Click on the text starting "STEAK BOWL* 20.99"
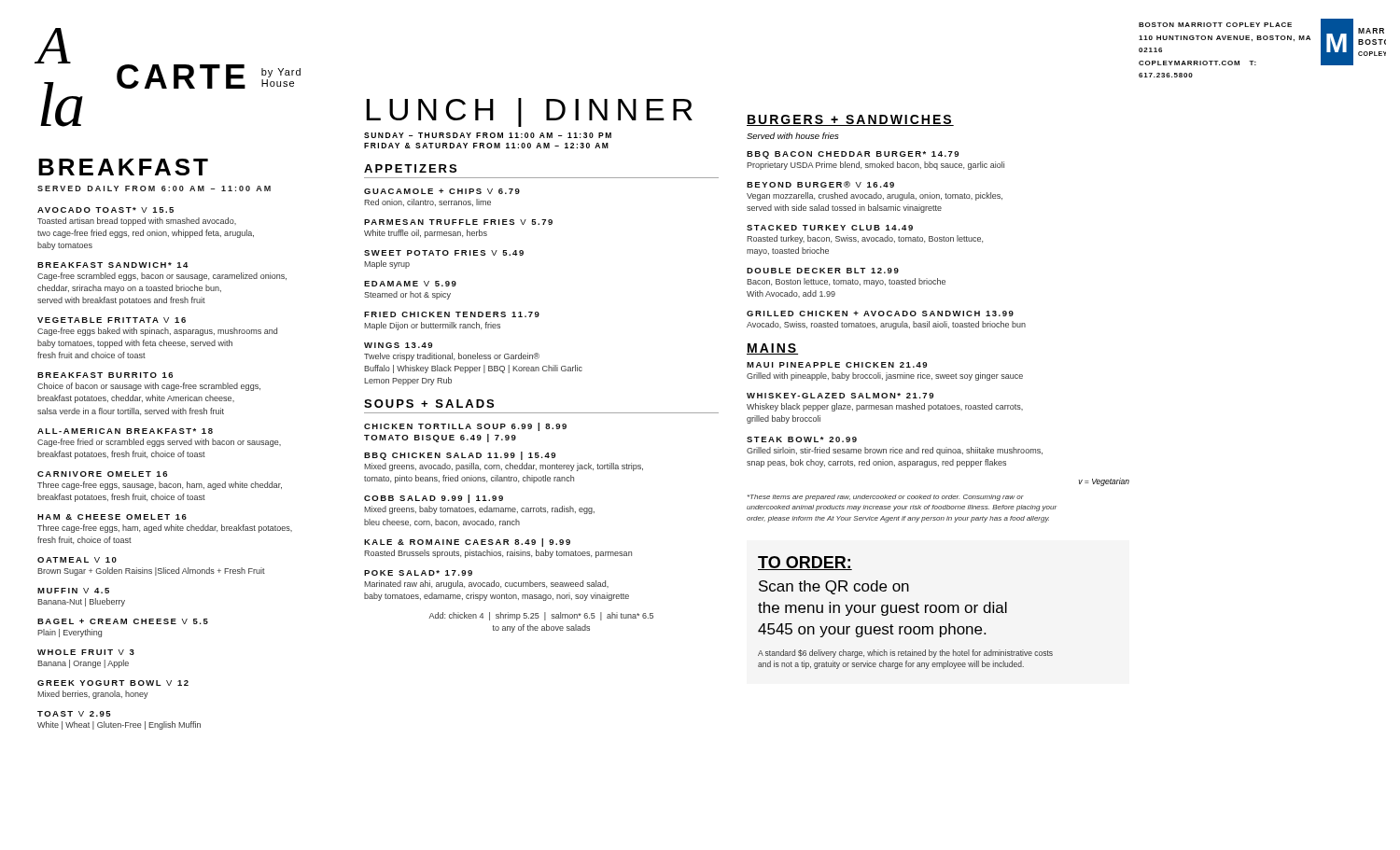Screen dimensions: 850x1400 click(938, 451)
